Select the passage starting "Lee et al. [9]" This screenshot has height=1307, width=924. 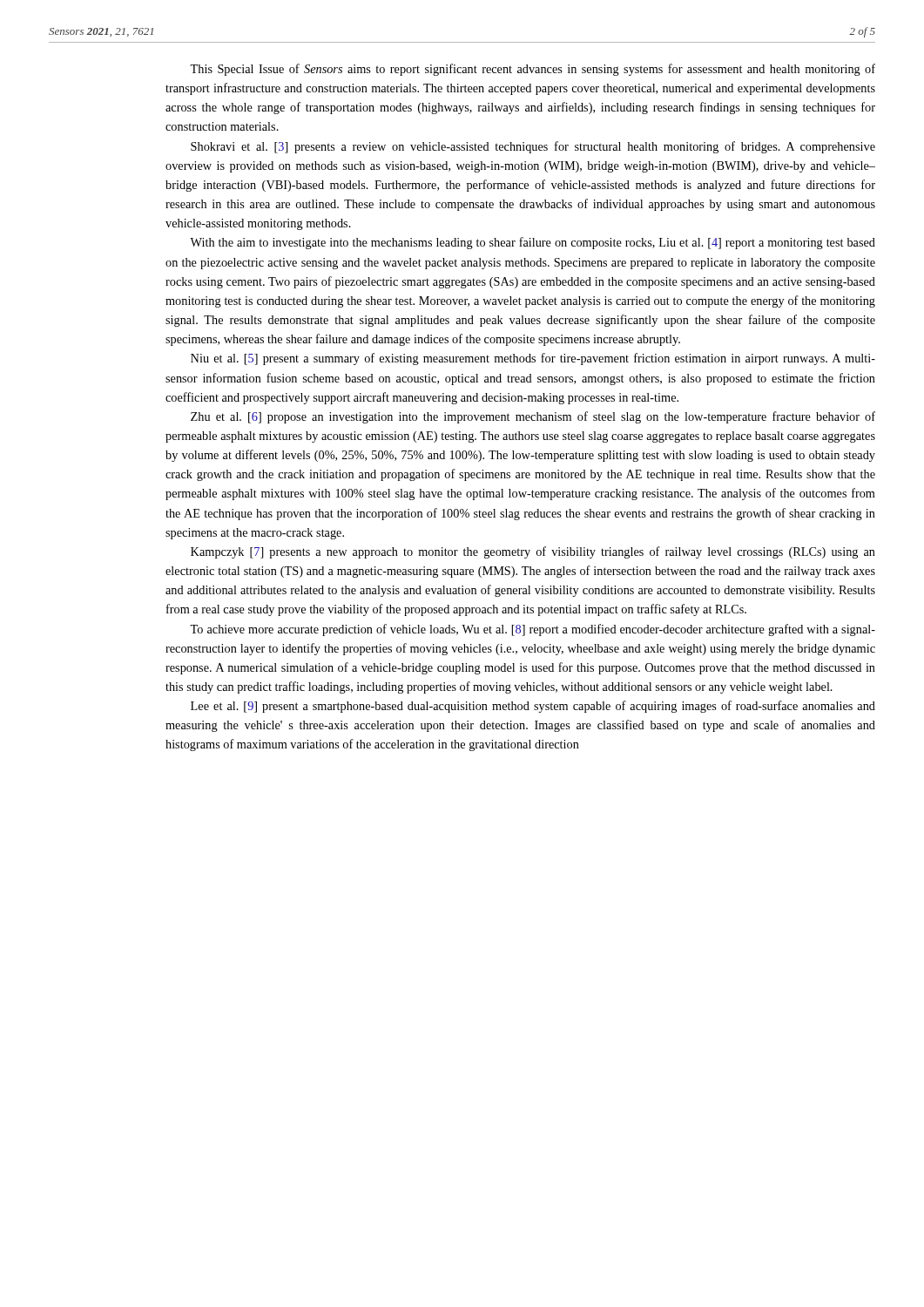point(520,725)
